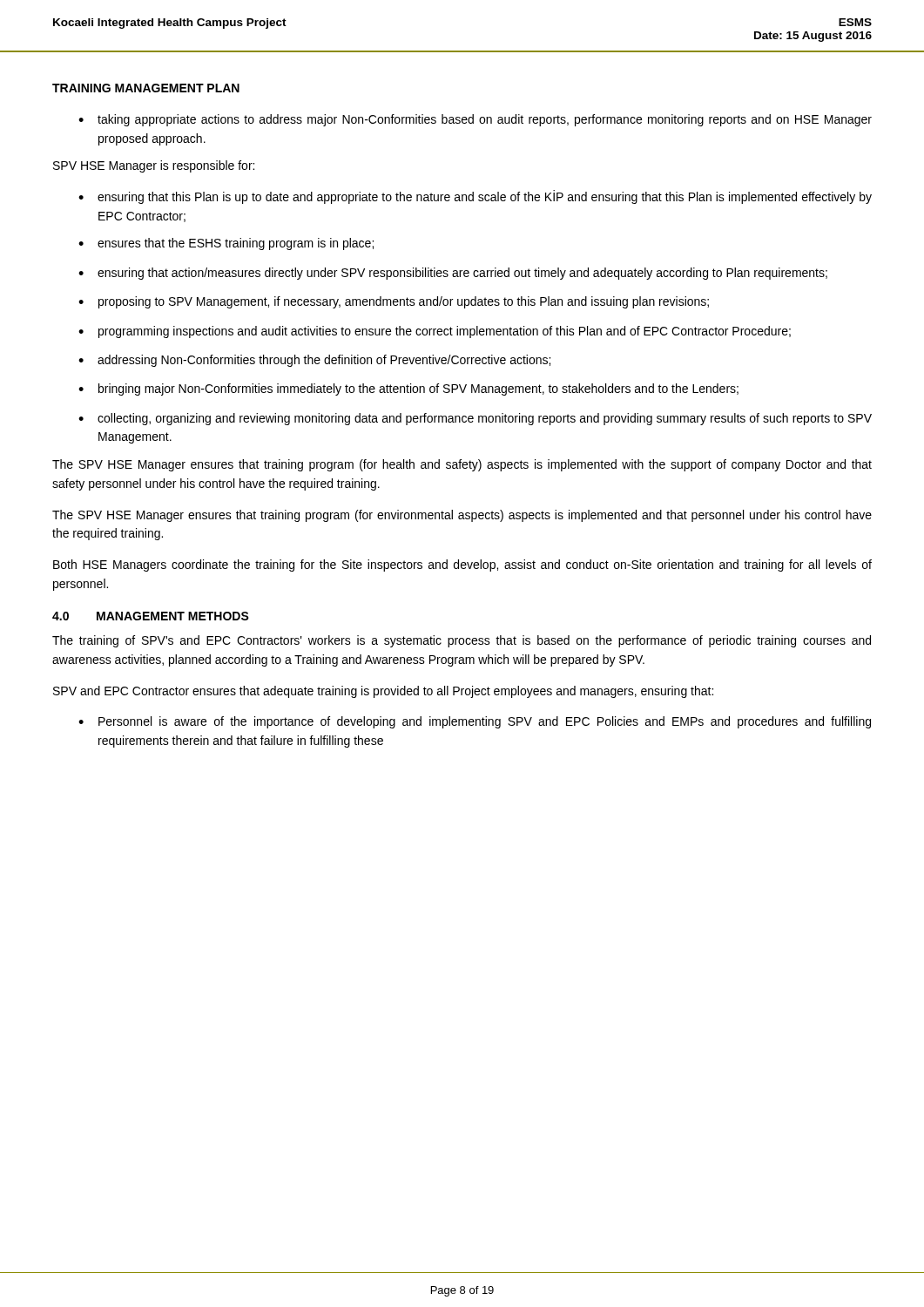Locate the list item that says "• ensuring that action/measures directly"
This screenshot has height=1307, width=924.
coord(475,274)
